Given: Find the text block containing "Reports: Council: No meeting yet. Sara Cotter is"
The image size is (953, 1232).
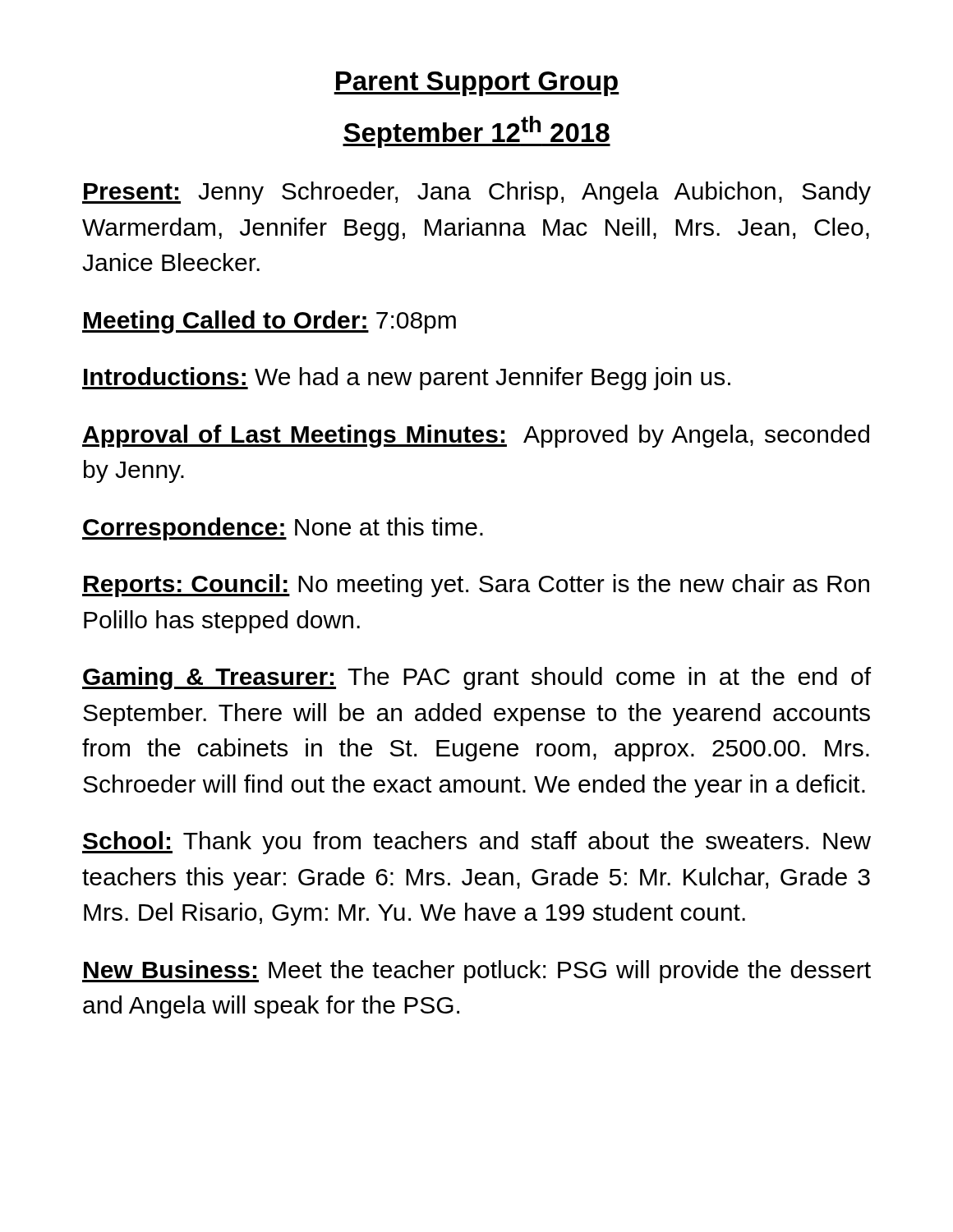Looking at the screenshot, I should [476, 601].
